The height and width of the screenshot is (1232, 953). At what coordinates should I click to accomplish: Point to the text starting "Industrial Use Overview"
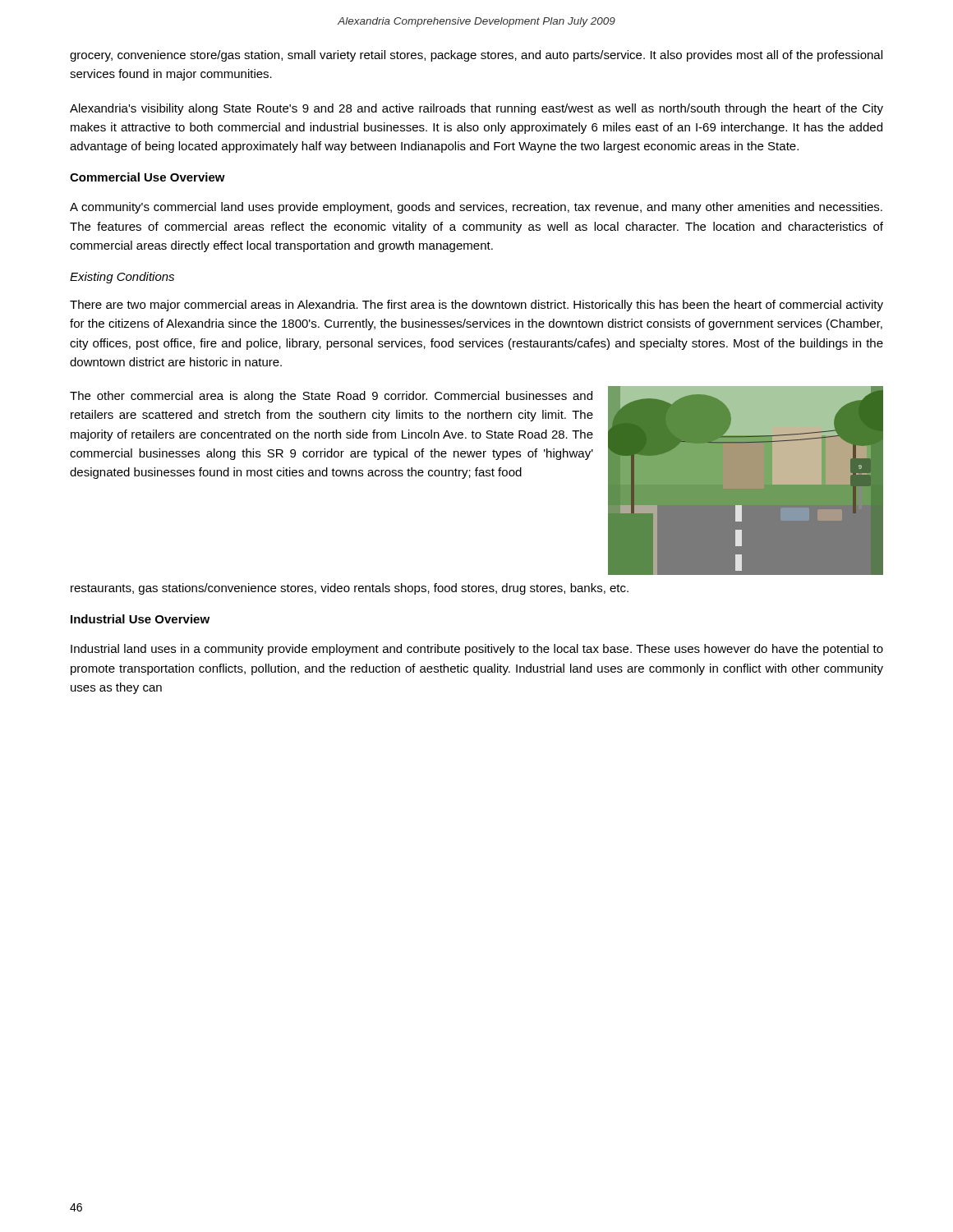140,619
